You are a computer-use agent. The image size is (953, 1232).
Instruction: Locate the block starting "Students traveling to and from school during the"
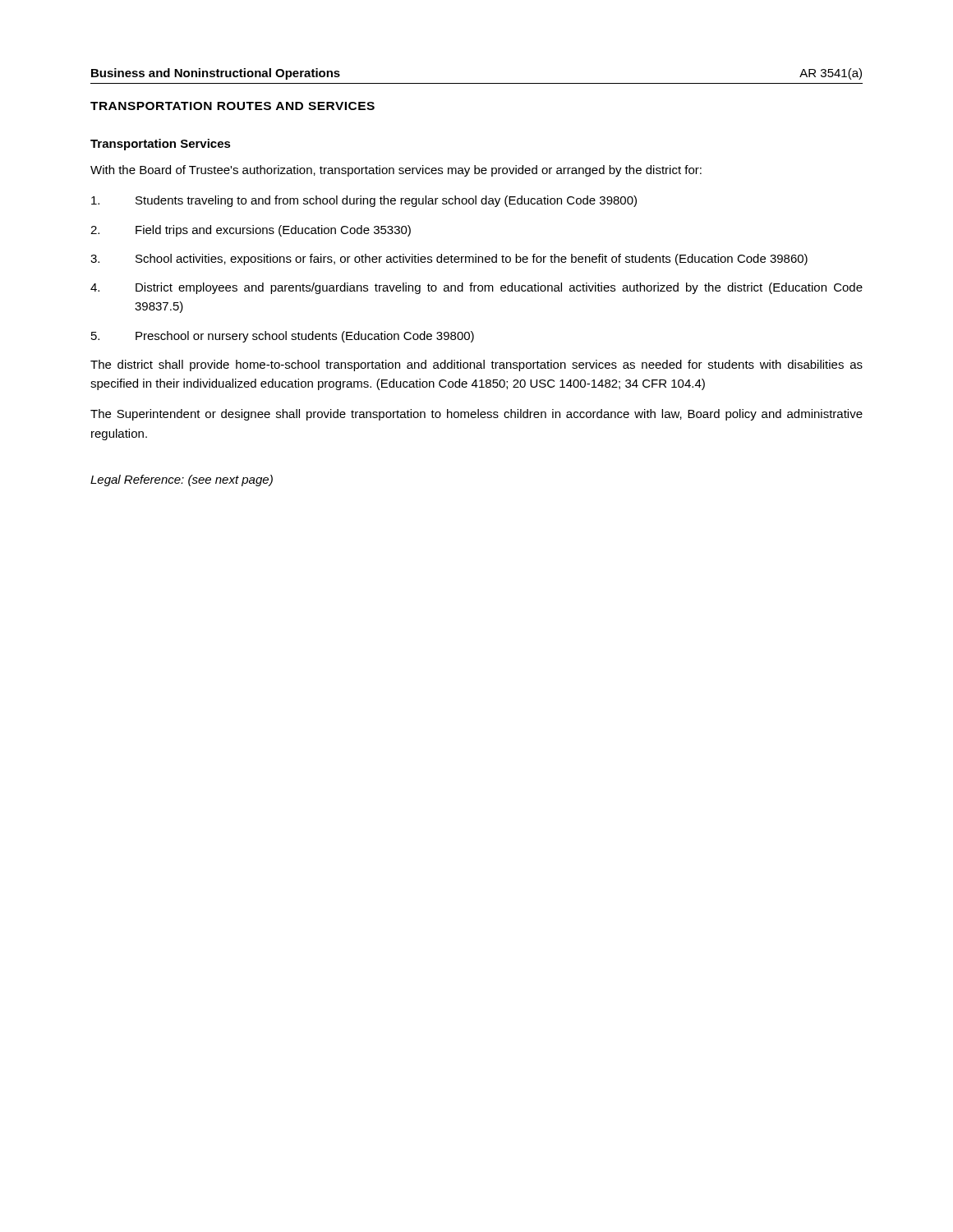tap(476, 200)
